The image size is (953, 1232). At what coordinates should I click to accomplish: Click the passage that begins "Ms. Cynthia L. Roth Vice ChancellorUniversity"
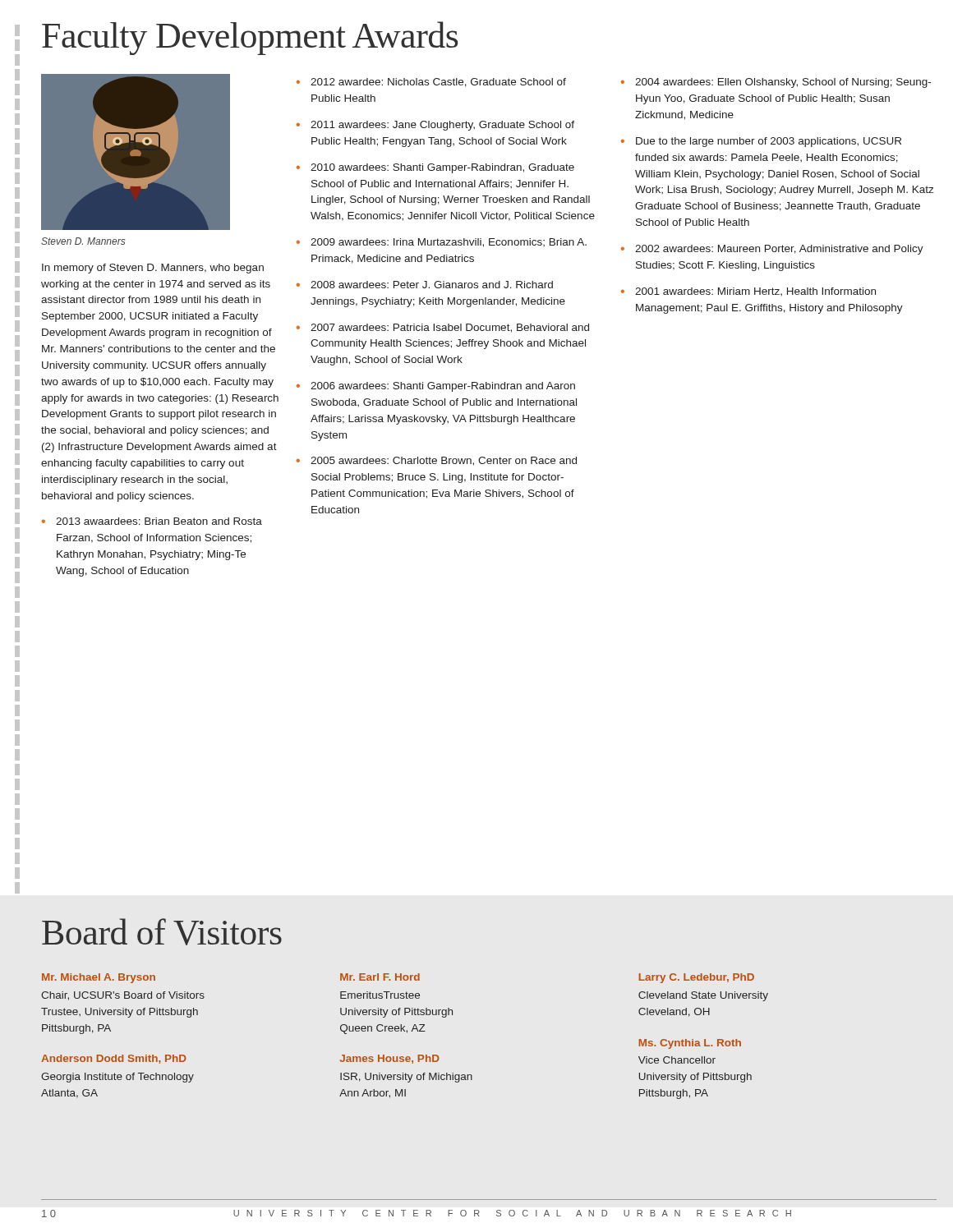(x=690, y=1044)
